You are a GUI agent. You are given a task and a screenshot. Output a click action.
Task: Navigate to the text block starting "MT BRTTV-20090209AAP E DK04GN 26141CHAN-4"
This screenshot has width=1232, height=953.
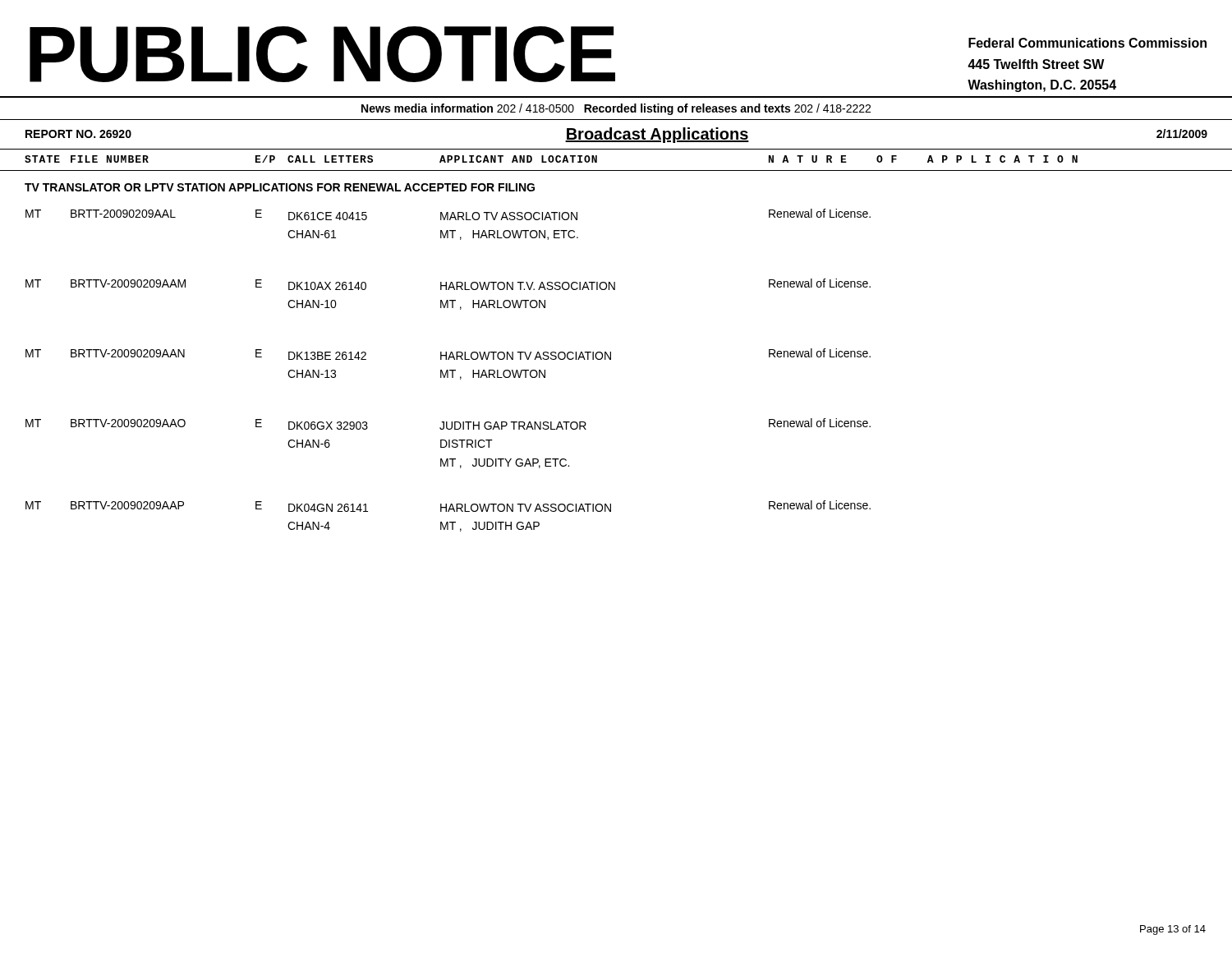tap(448, 506)
